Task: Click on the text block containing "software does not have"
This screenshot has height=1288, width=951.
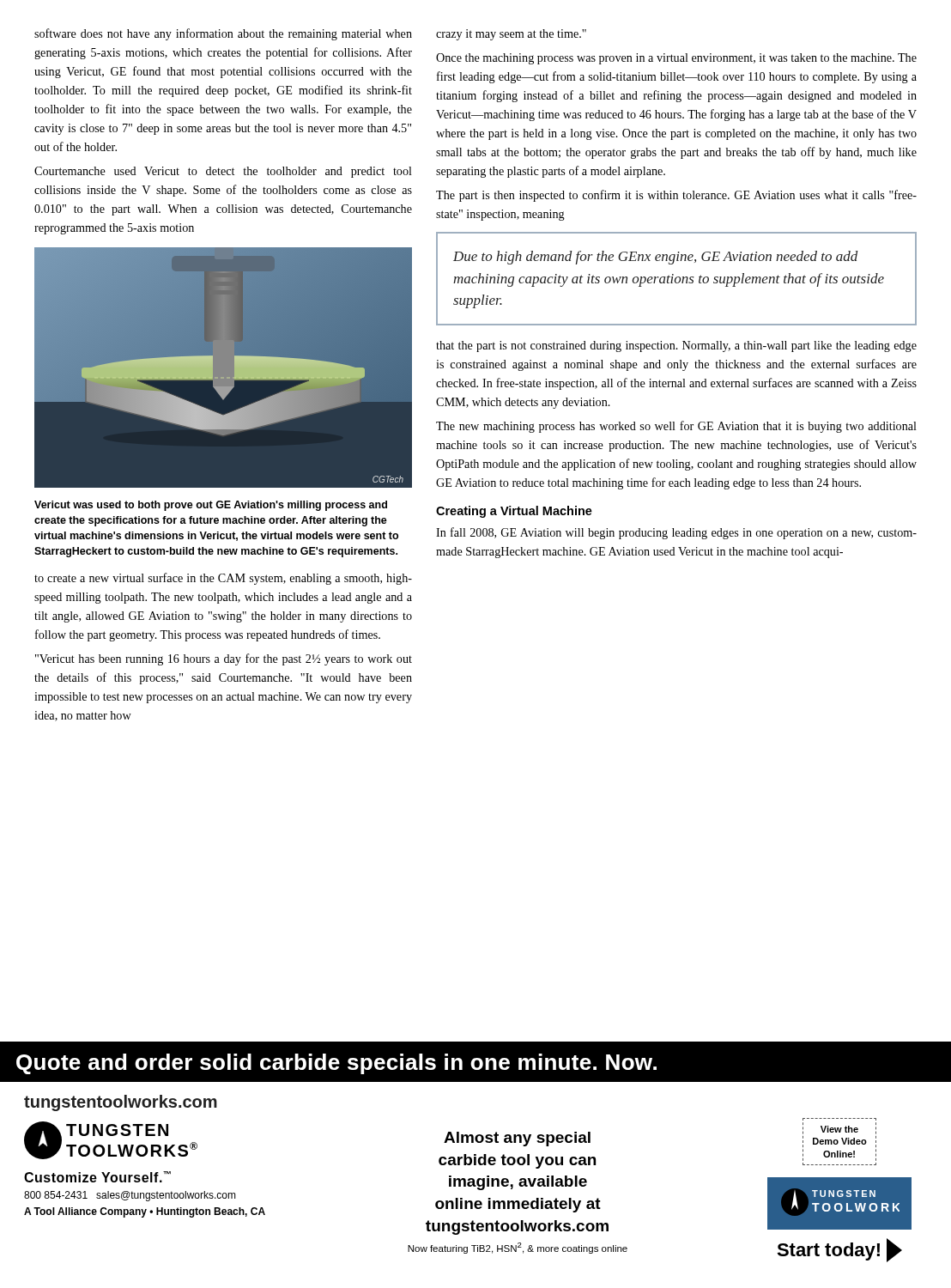Action: pyautogui.click(x=223, y=131)
